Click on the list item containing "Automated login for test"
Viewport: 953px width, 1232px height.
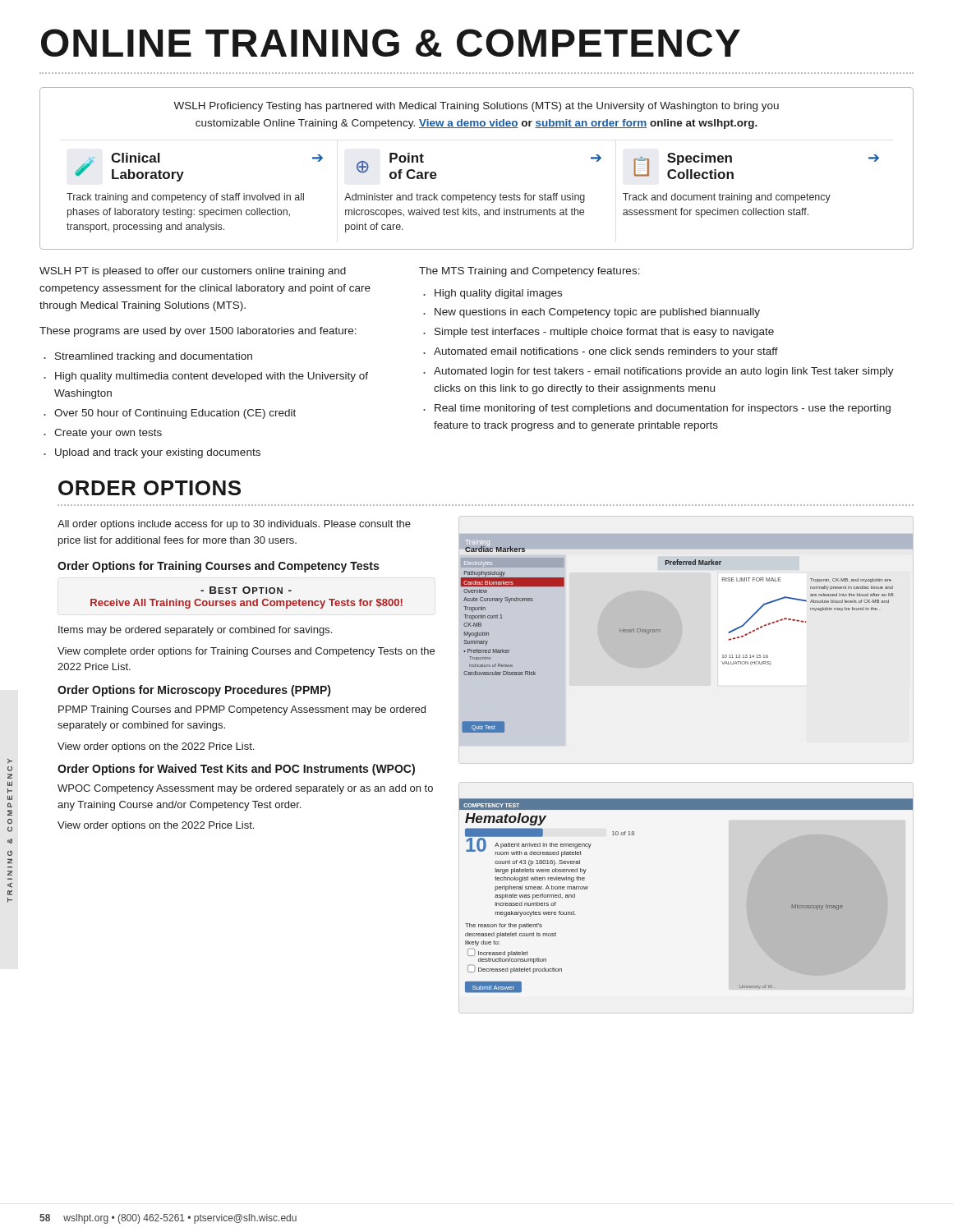click(664, 380)
